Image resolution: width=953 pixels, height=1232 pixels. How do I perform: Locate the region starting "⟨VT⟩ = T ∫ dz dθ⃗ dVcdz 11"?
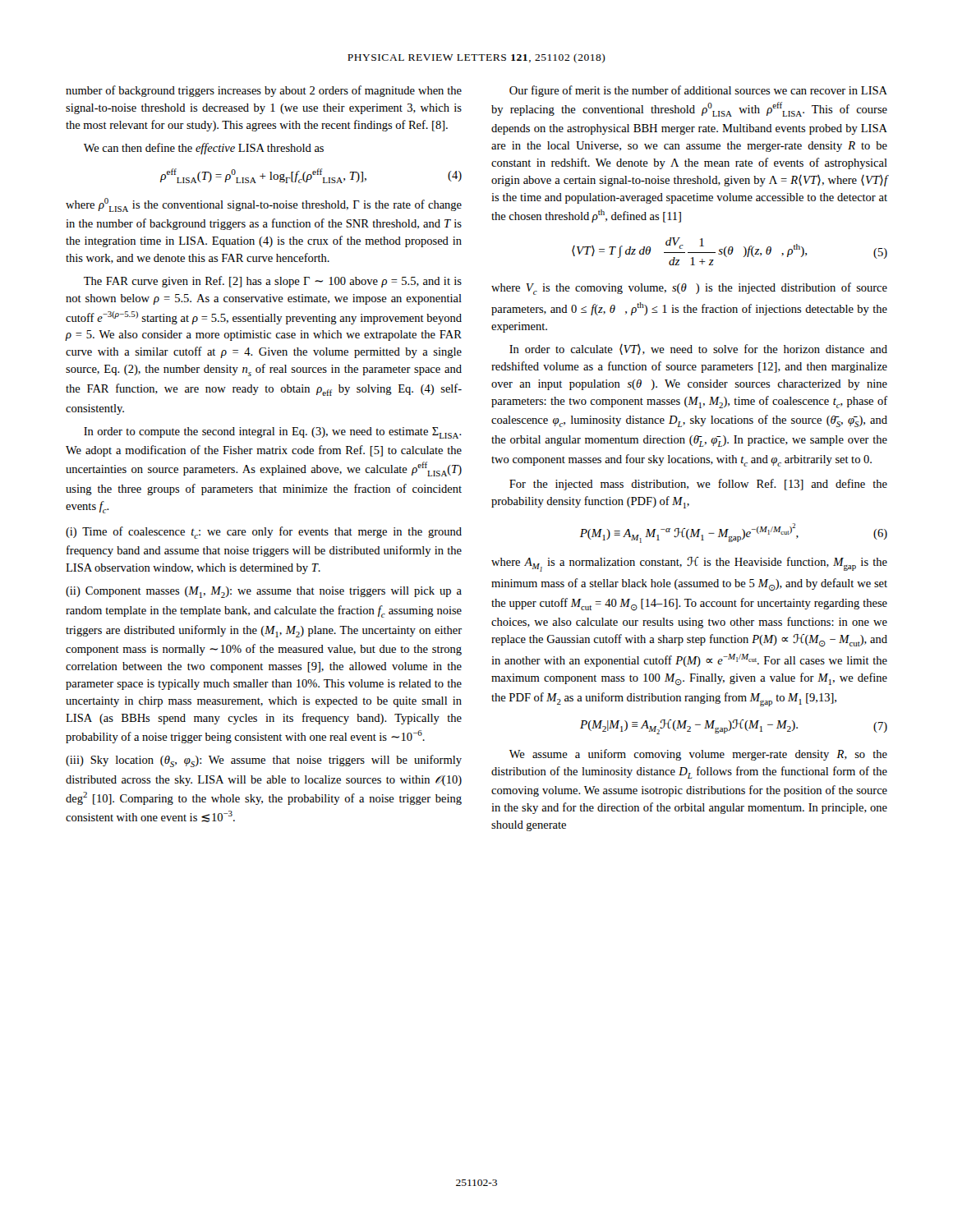tap(729, 252)
